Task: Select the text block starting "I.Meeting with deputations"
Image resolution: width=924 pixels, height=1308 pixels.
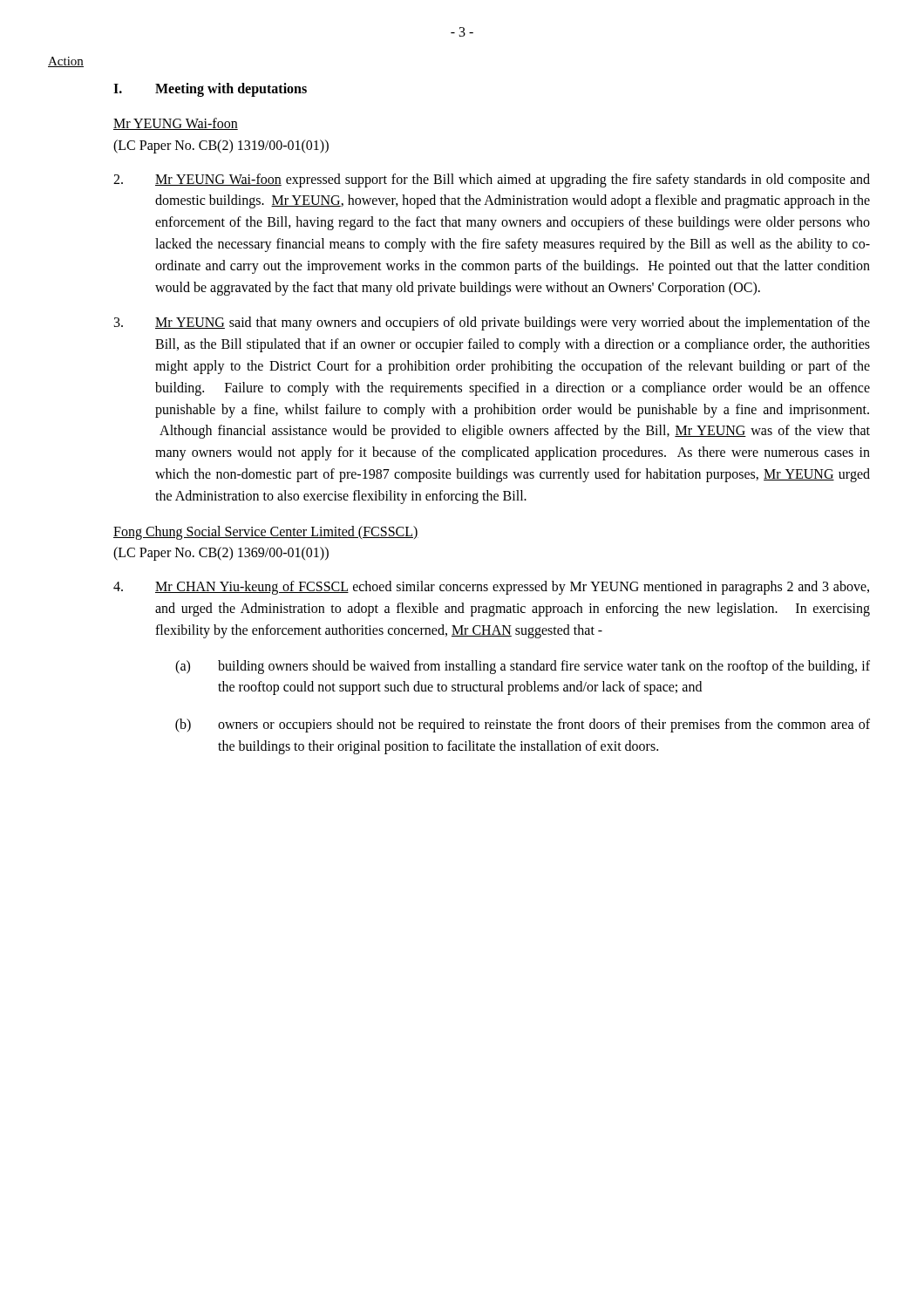Action: tap(210, 89)
